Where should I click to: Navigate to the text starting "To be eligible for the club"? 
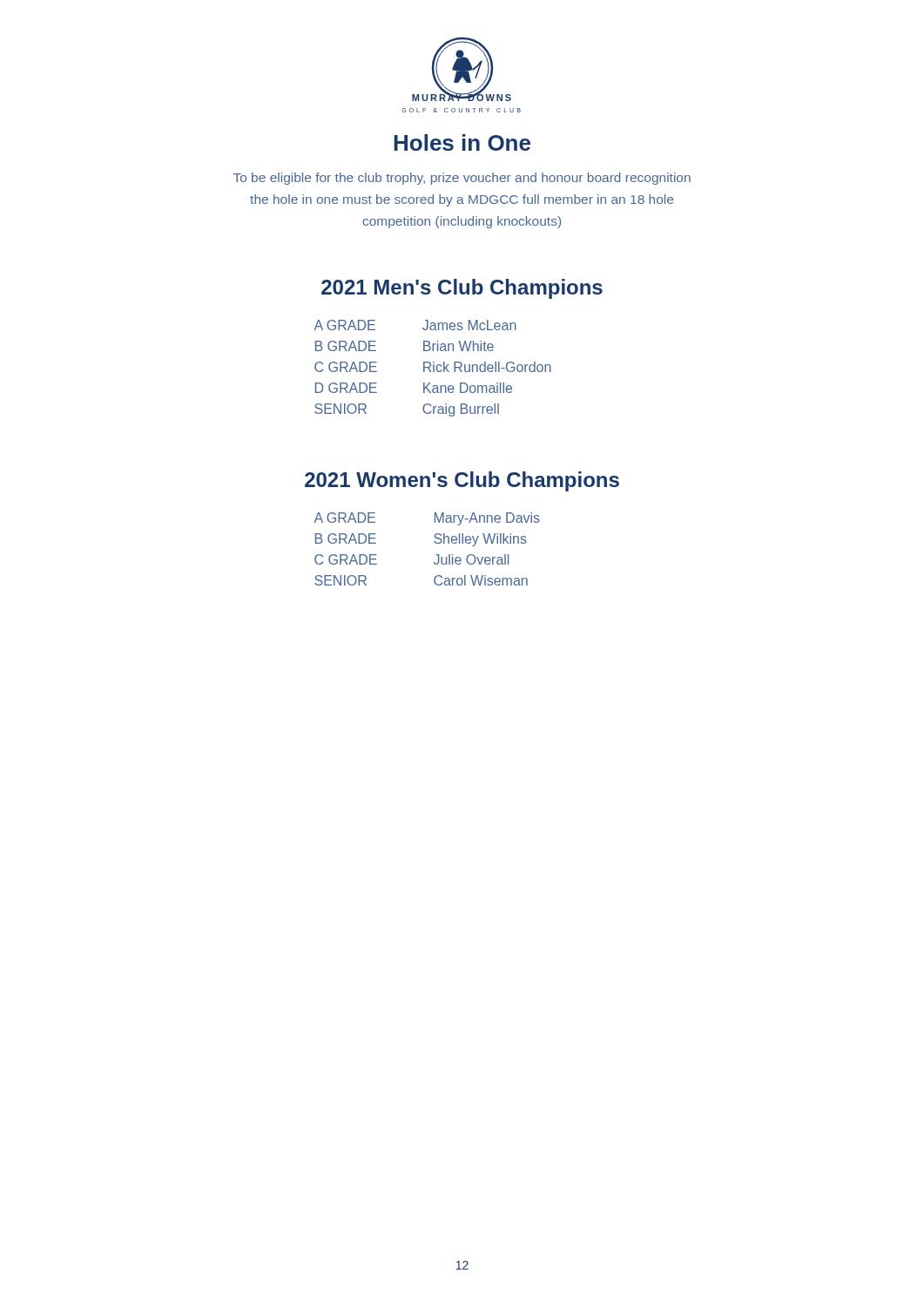tap(462, 199)
